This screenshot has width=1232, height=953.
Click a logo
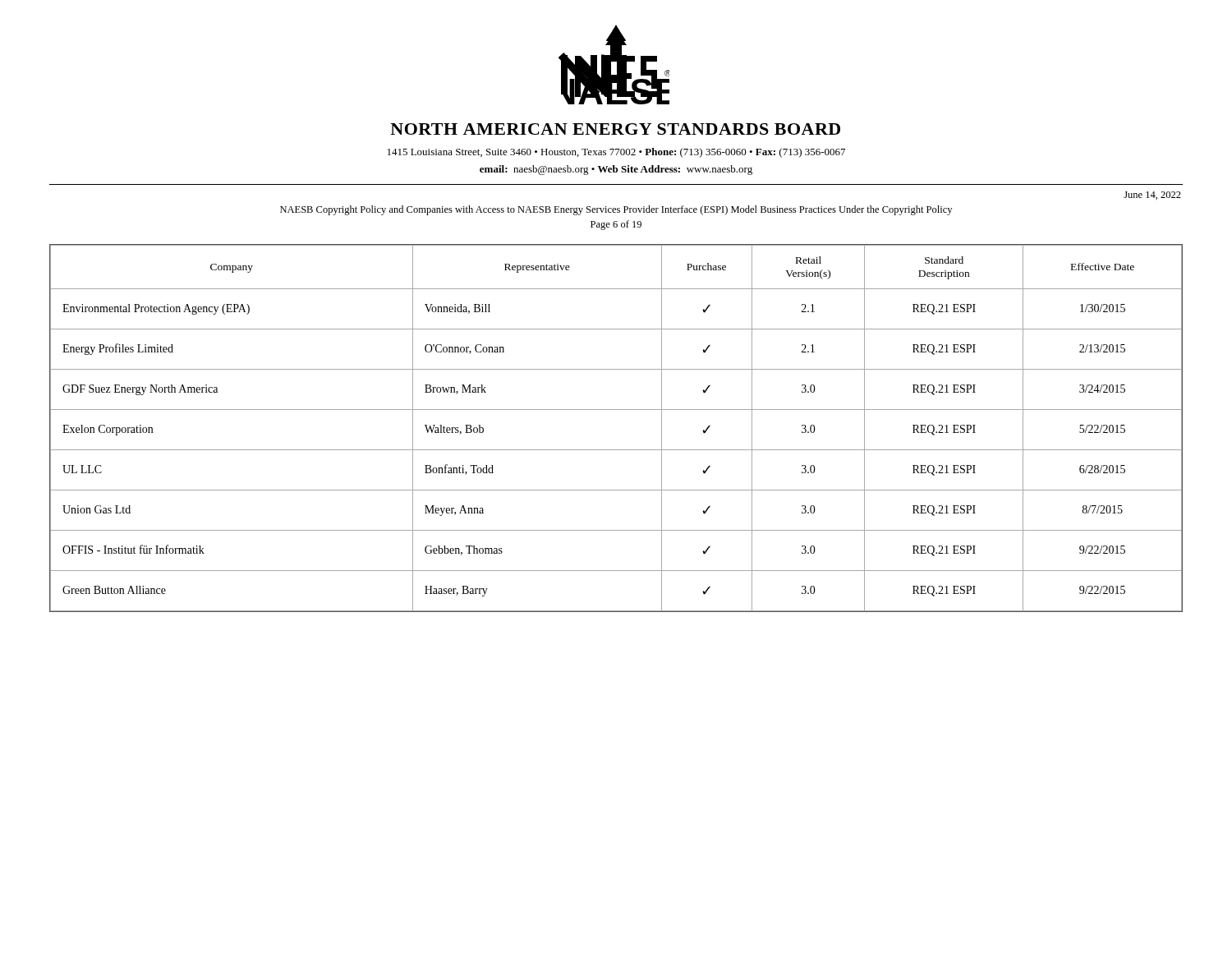pyautogui.click(x=616, y=58)
